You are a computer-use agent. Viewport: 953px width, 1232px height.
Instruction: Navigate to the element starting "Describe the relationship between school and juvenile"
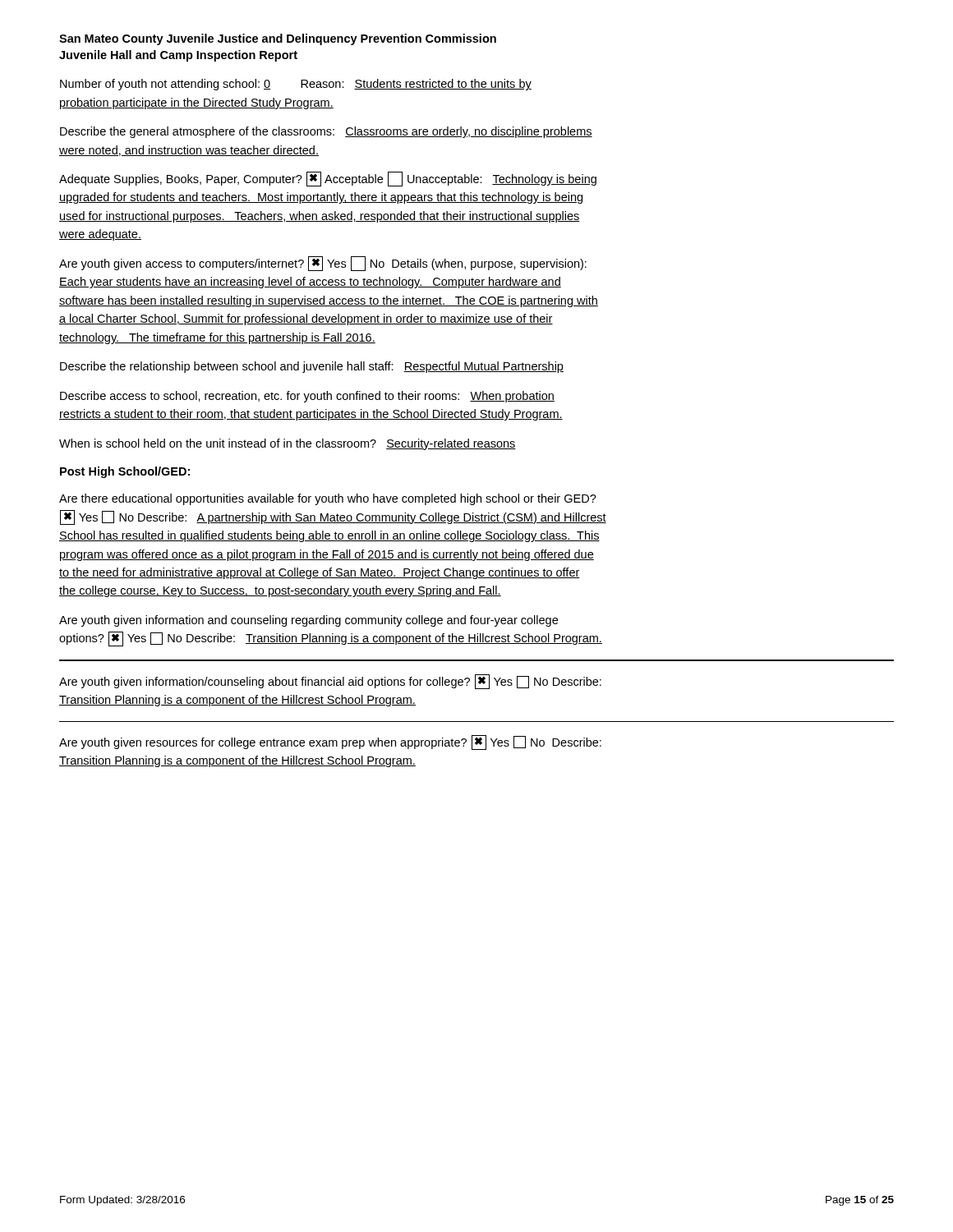pyautogui.click(x=476, y=367)
